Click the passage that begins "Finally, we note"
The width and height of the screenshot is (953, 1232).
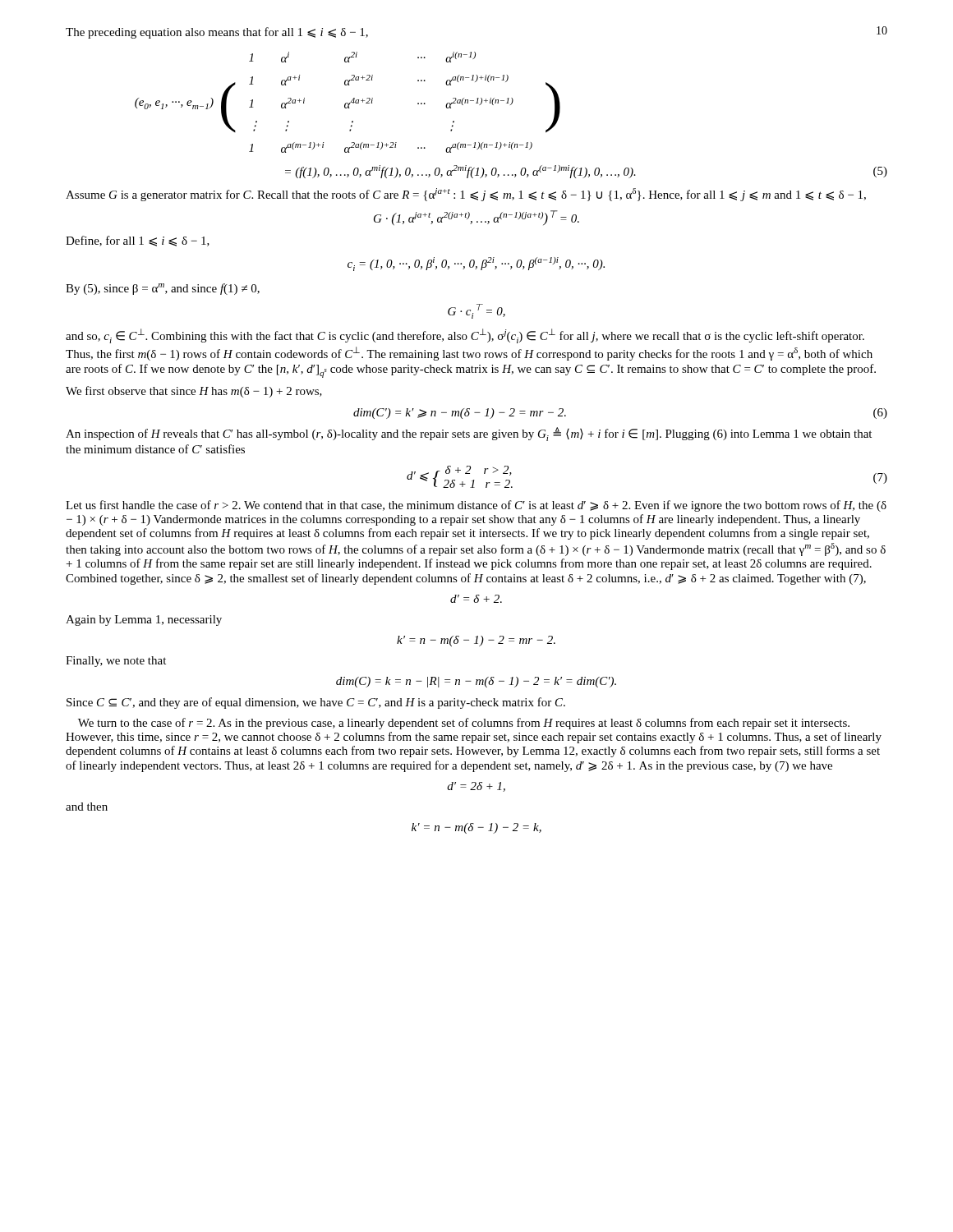[116, 660]
